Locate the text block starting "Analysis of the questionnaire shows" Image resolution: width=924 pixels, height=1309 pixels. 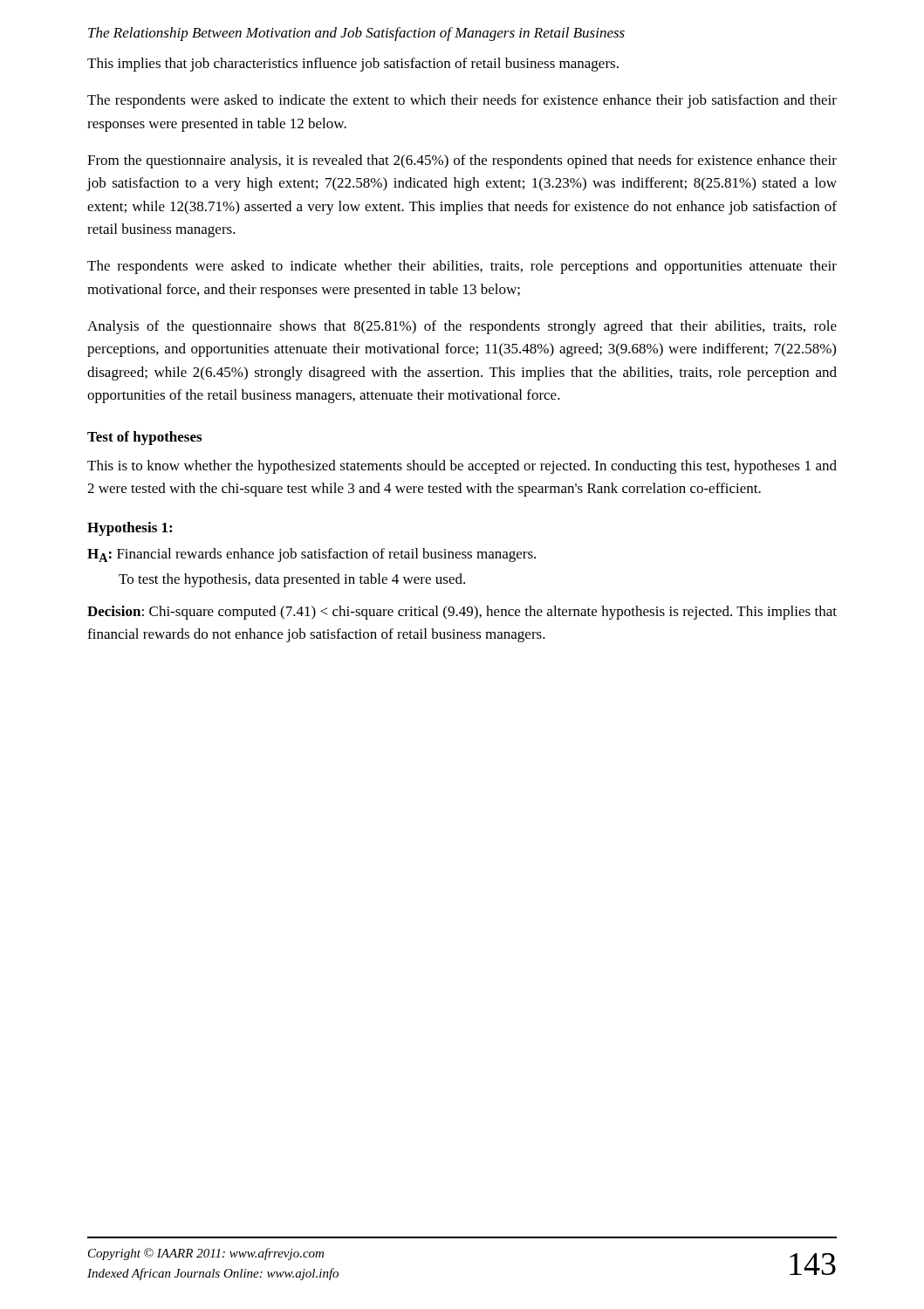(462, 361)
